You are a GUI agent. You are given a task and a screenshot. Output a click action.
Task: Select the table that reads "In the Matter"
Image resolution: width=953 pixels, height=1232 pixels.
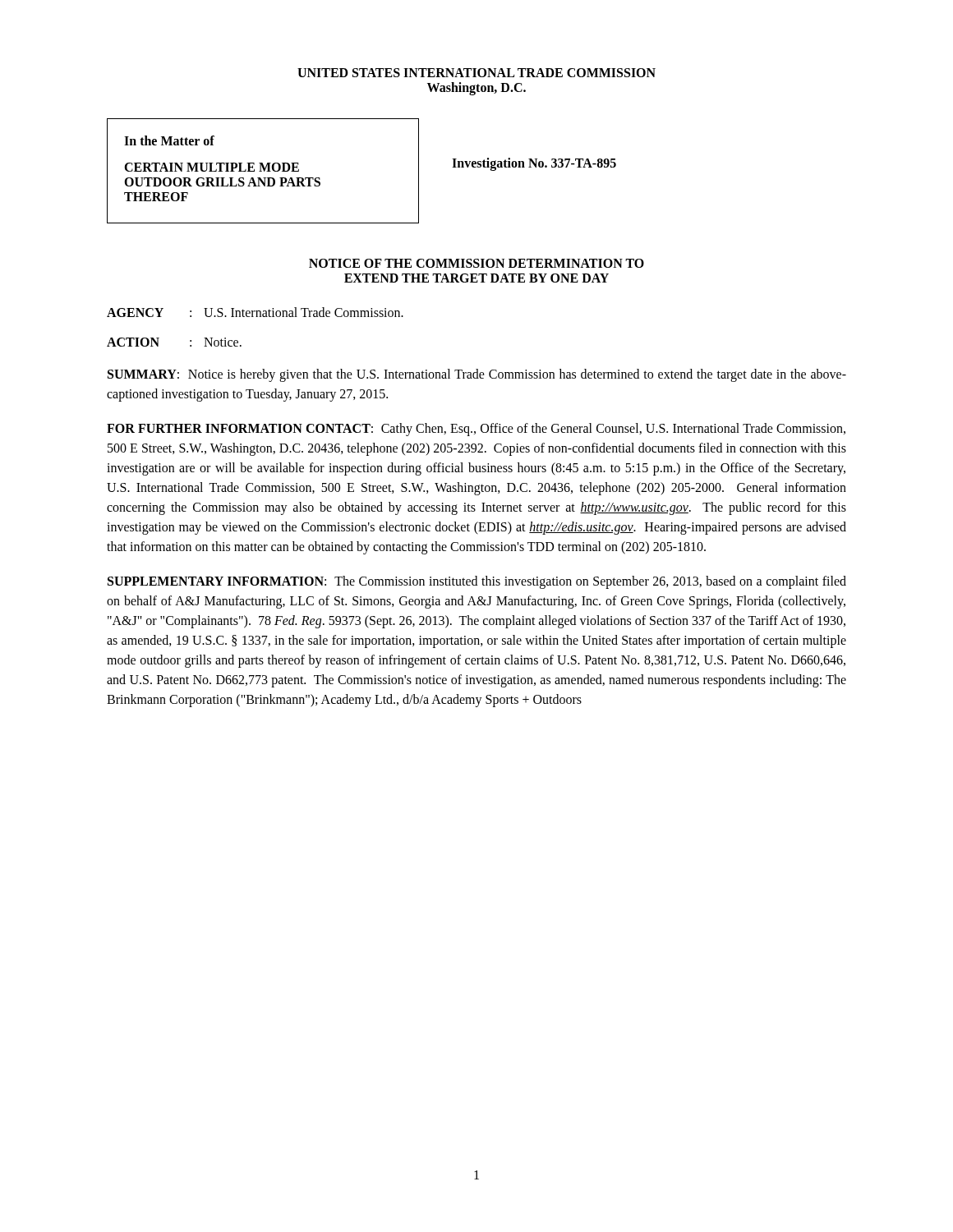(x=476, y=171)
